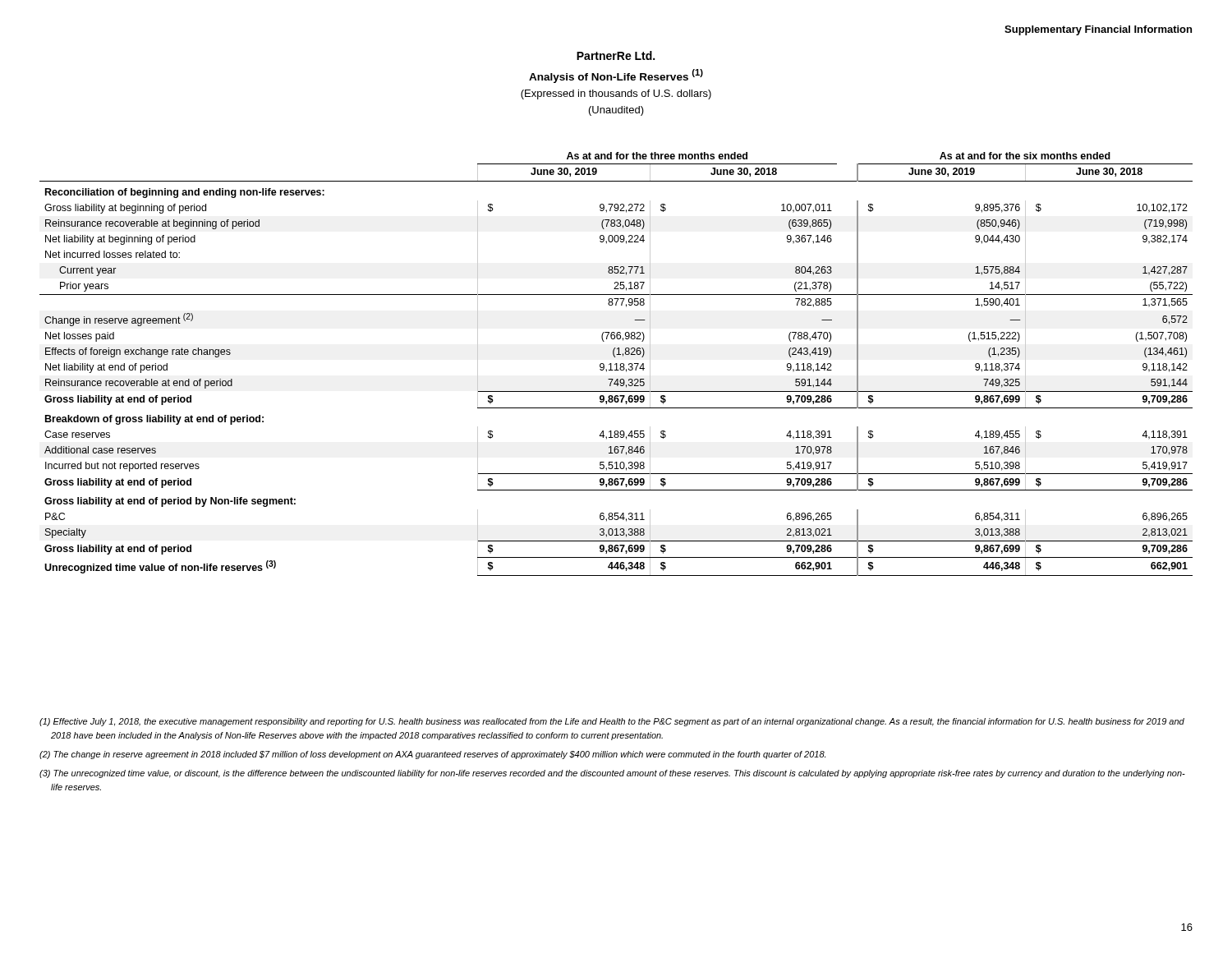Select the footnote that reads "(2) The change in reserve agreement in 2018"

pyautogui.click(x=616, y=755)
